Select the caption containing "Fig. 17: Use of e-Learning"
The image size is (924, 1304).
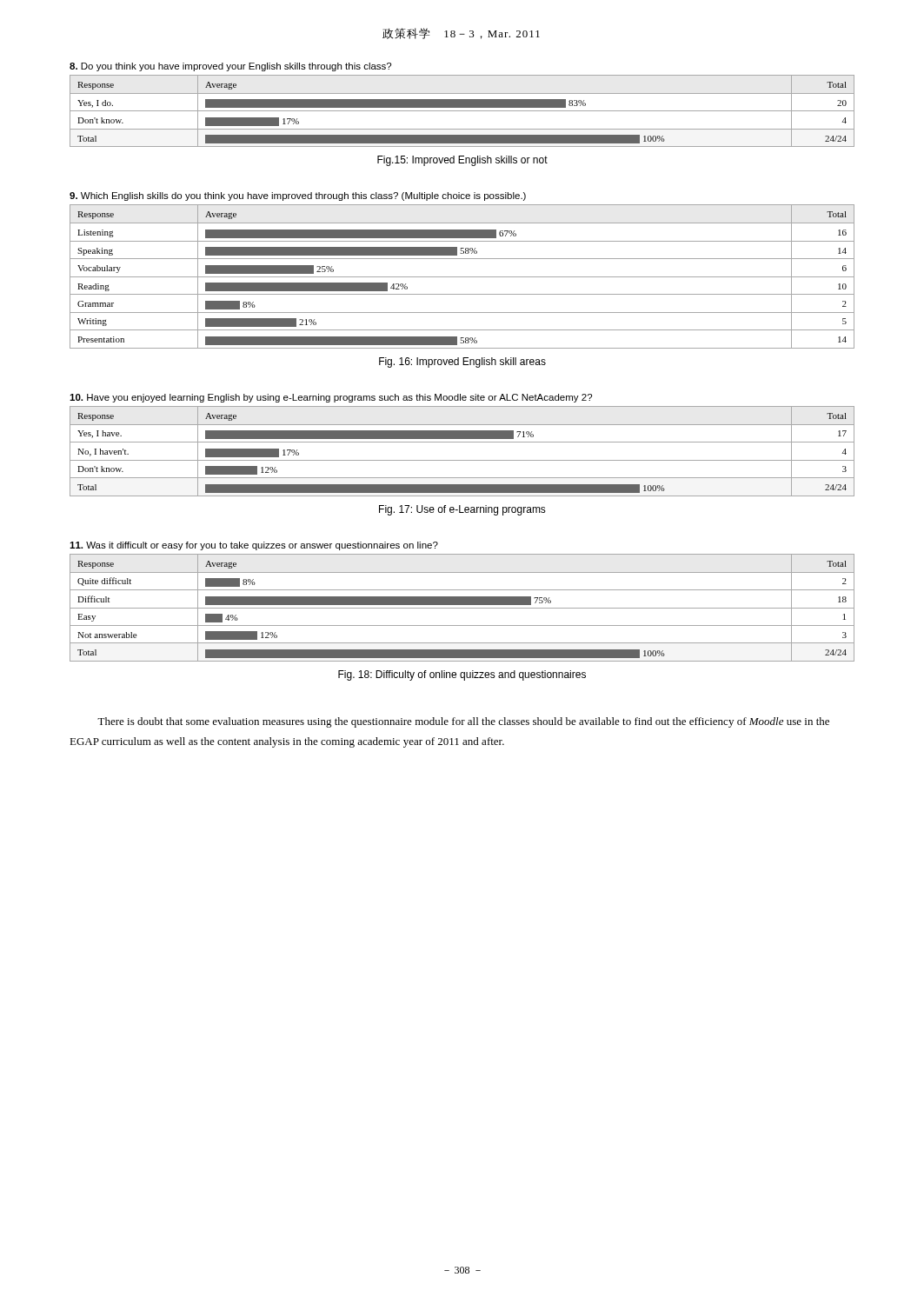tap(462, 509)
